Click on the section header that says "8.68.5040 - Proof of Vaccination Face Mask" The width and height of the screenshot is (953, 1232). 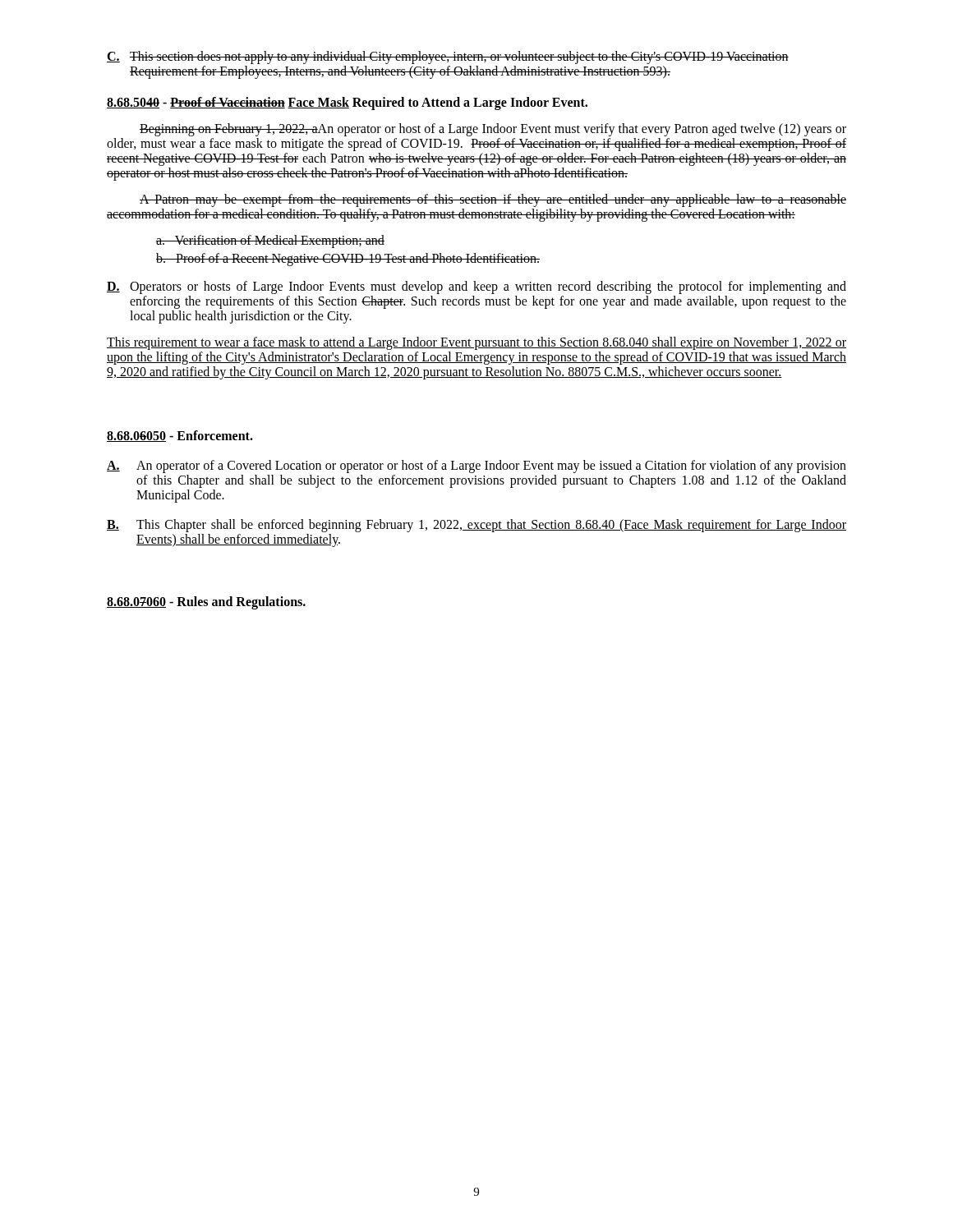tap(347, 102)
